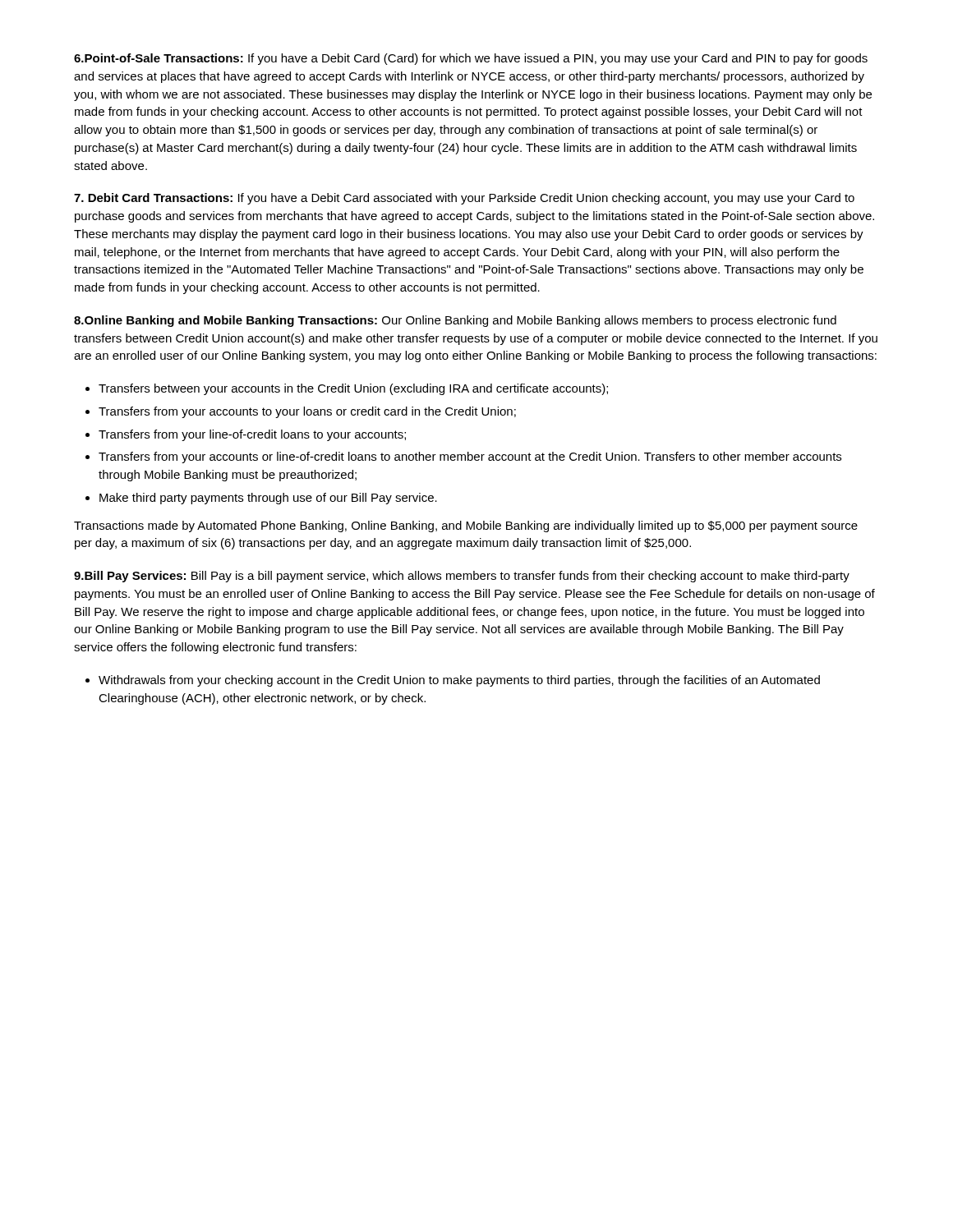Select the region starting "Transfers from your accounts or line-of-credit"
The width and height of the screenshot is (953, 1232).
pyautogui.click(x=470, y=465)
